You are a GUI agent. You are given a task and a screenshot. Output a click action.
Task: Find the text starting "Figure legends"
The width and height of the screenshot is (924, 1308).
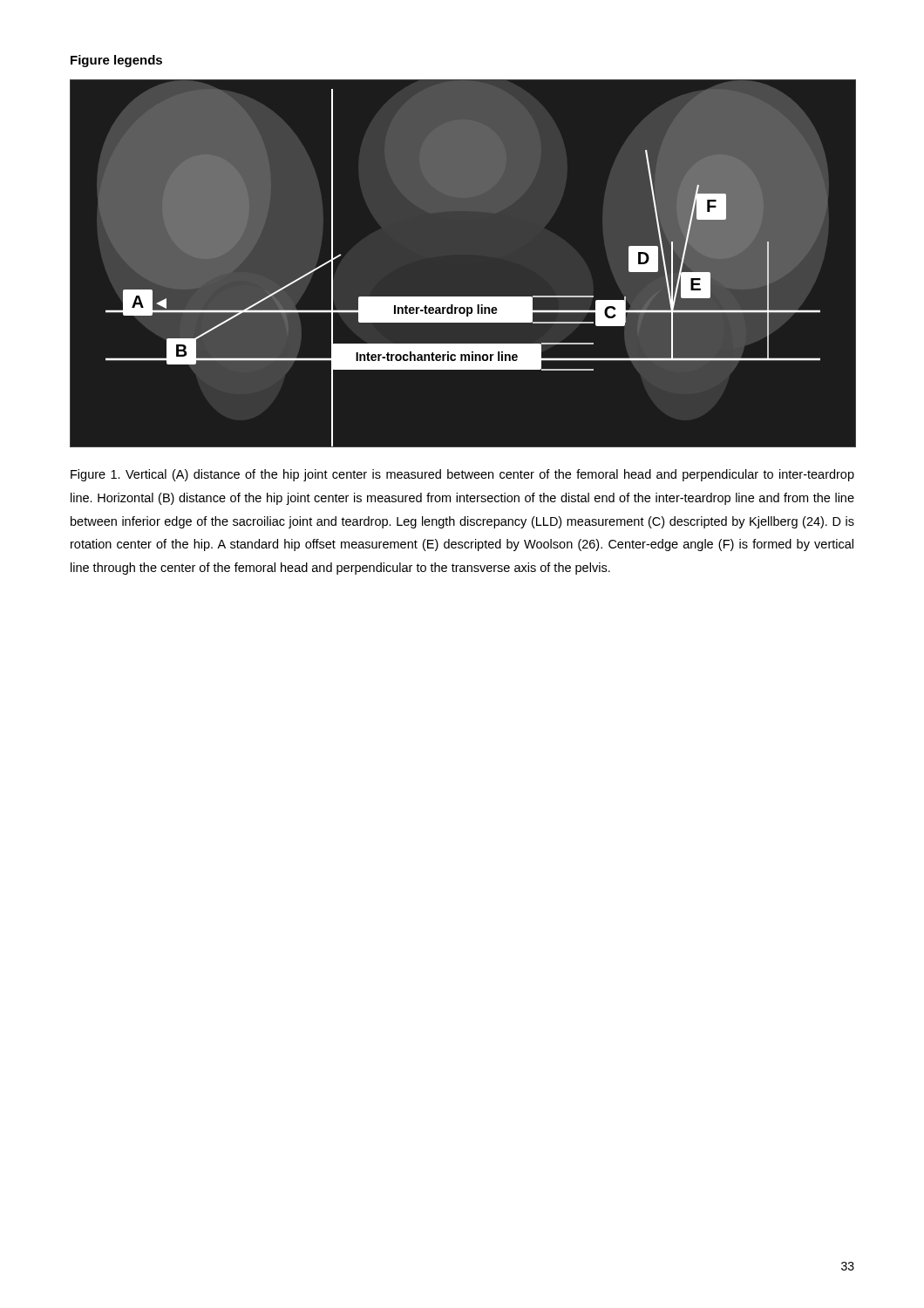116,60
